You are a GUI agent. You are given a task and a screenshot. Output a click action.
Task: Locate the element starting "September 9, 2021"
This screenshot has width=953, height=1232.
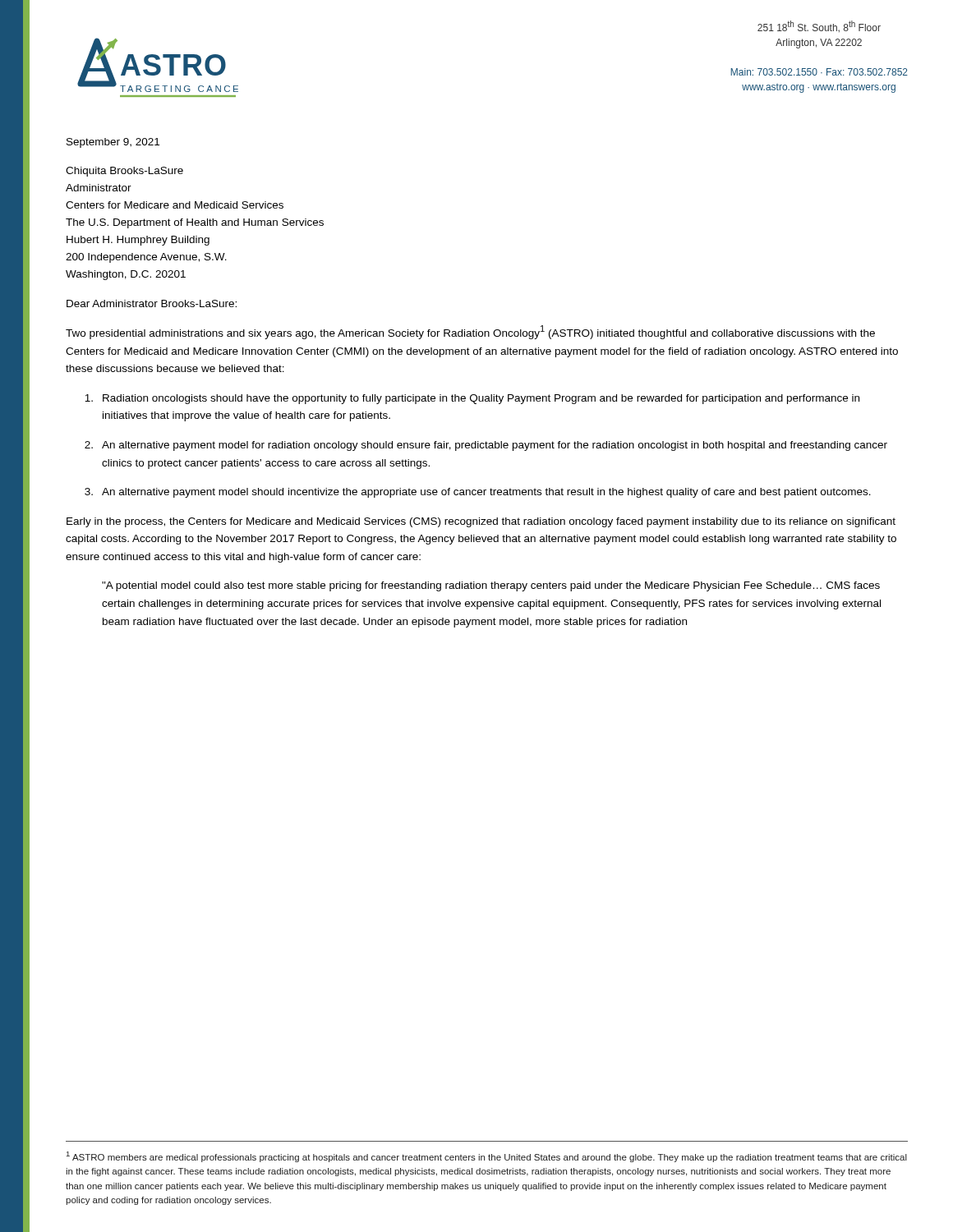tap(113, 142)
